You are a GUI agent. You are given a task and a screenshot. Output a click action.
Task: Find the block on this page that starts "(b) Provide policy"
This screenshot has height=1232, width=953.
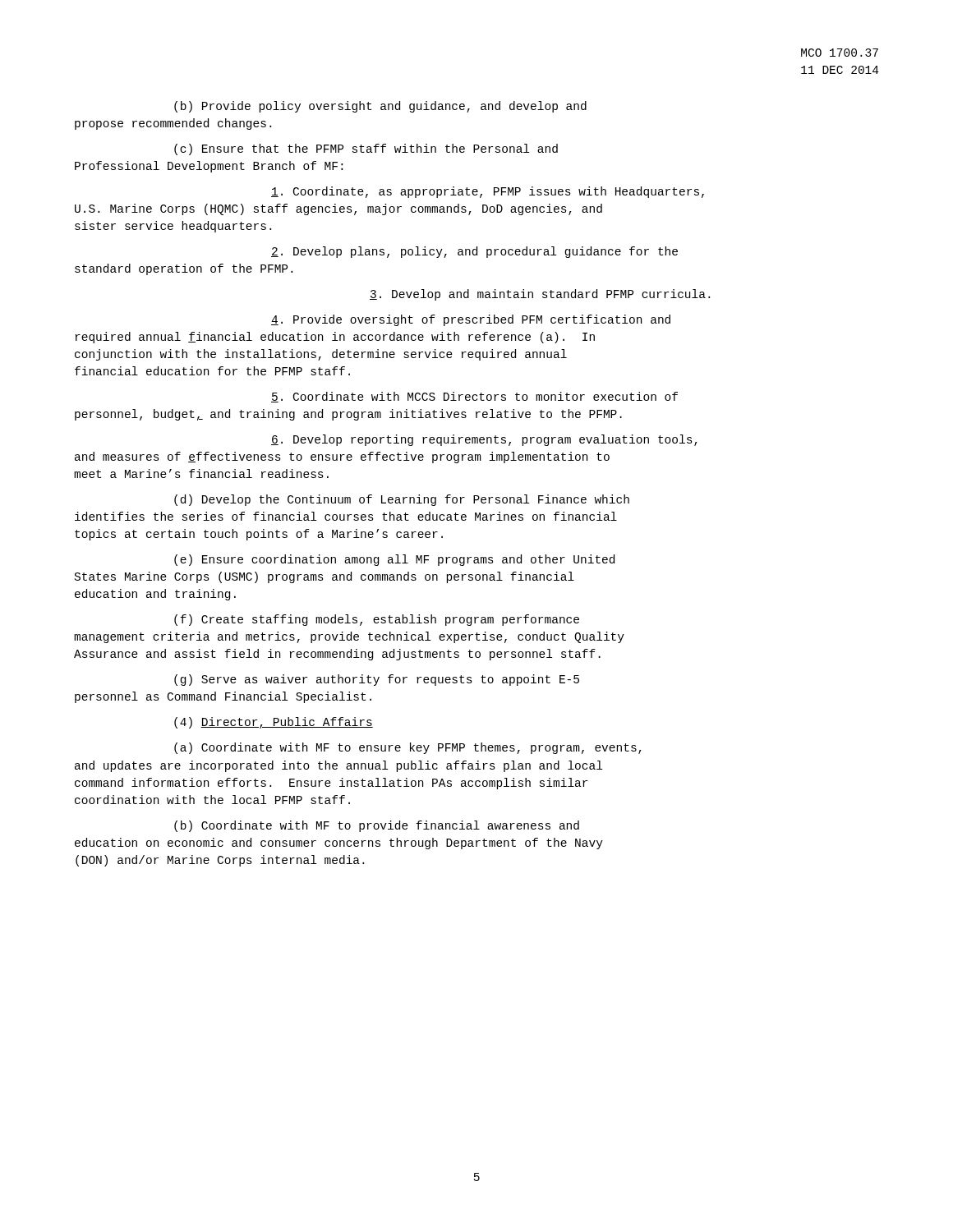[476, 116]
